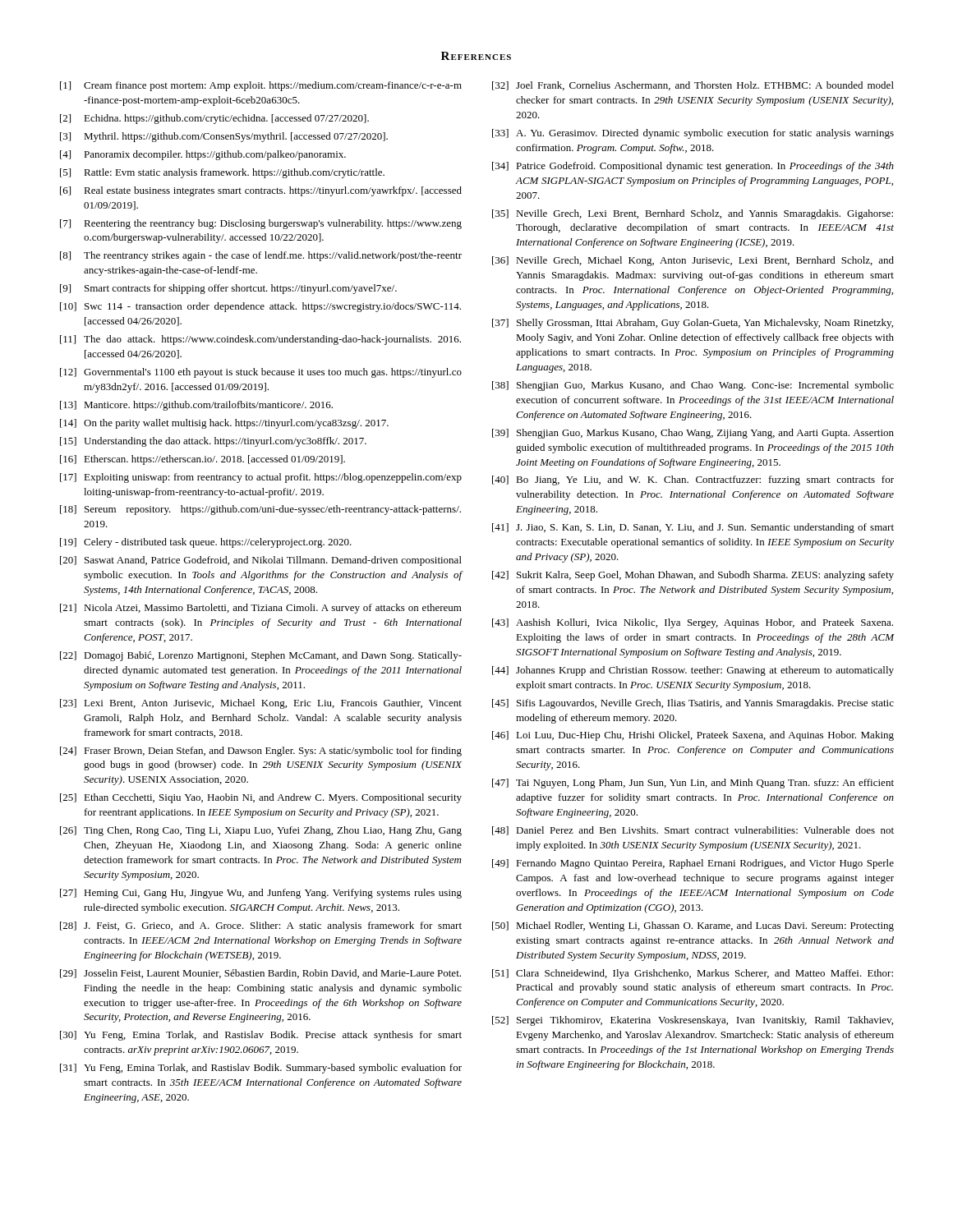Select the text starting "[18]Sereum repository. https://github.com/uni-due-syssec/eth-reentrancy-attack-patterns/."

(x=260, y=517)
